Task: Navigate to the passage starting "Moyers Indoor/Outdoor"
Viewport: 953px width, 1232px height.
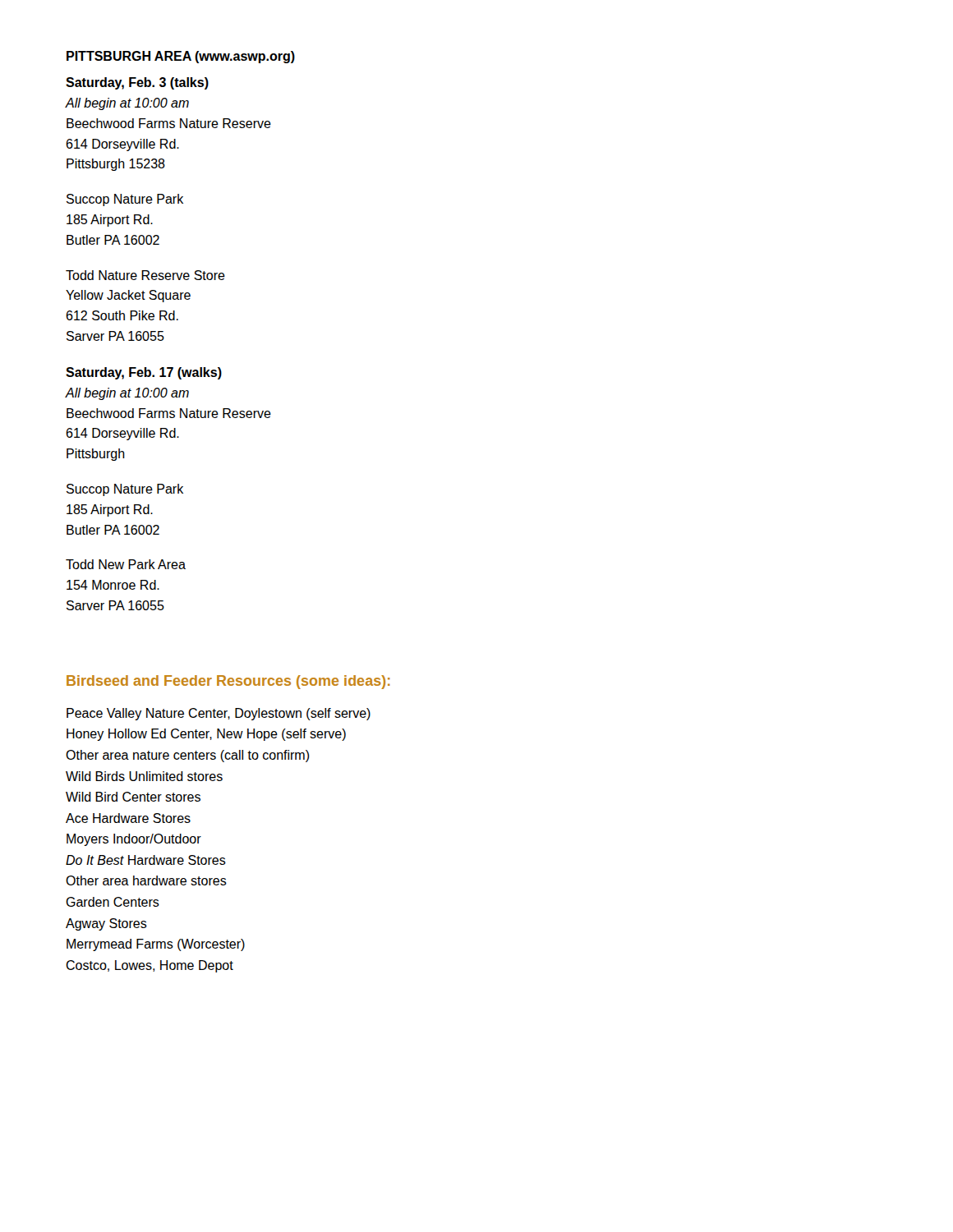Action: pyautogui.click(x=134, y=840)
